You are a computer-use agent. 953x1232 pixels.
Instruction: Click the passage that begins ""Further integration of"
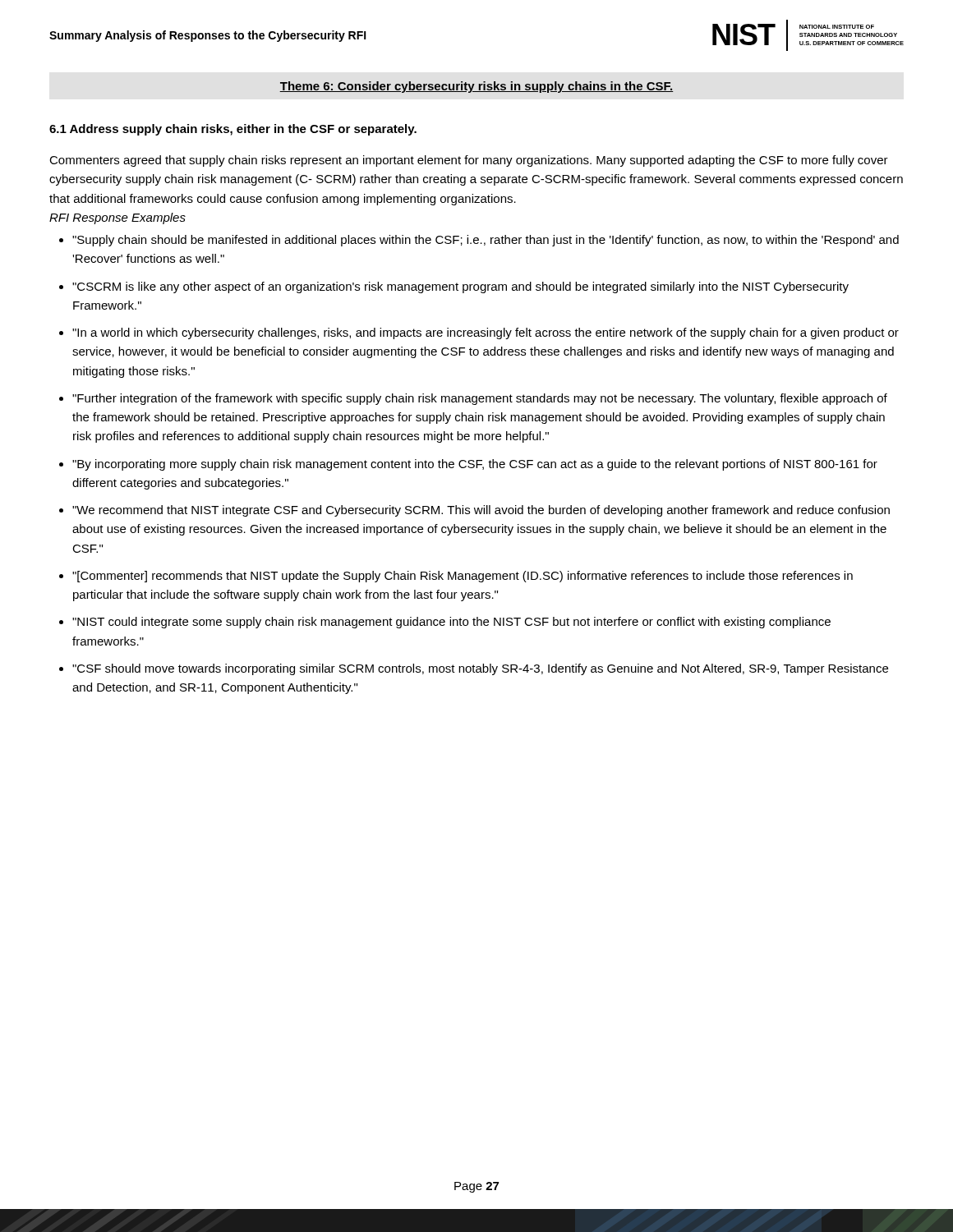click(480, 417)
